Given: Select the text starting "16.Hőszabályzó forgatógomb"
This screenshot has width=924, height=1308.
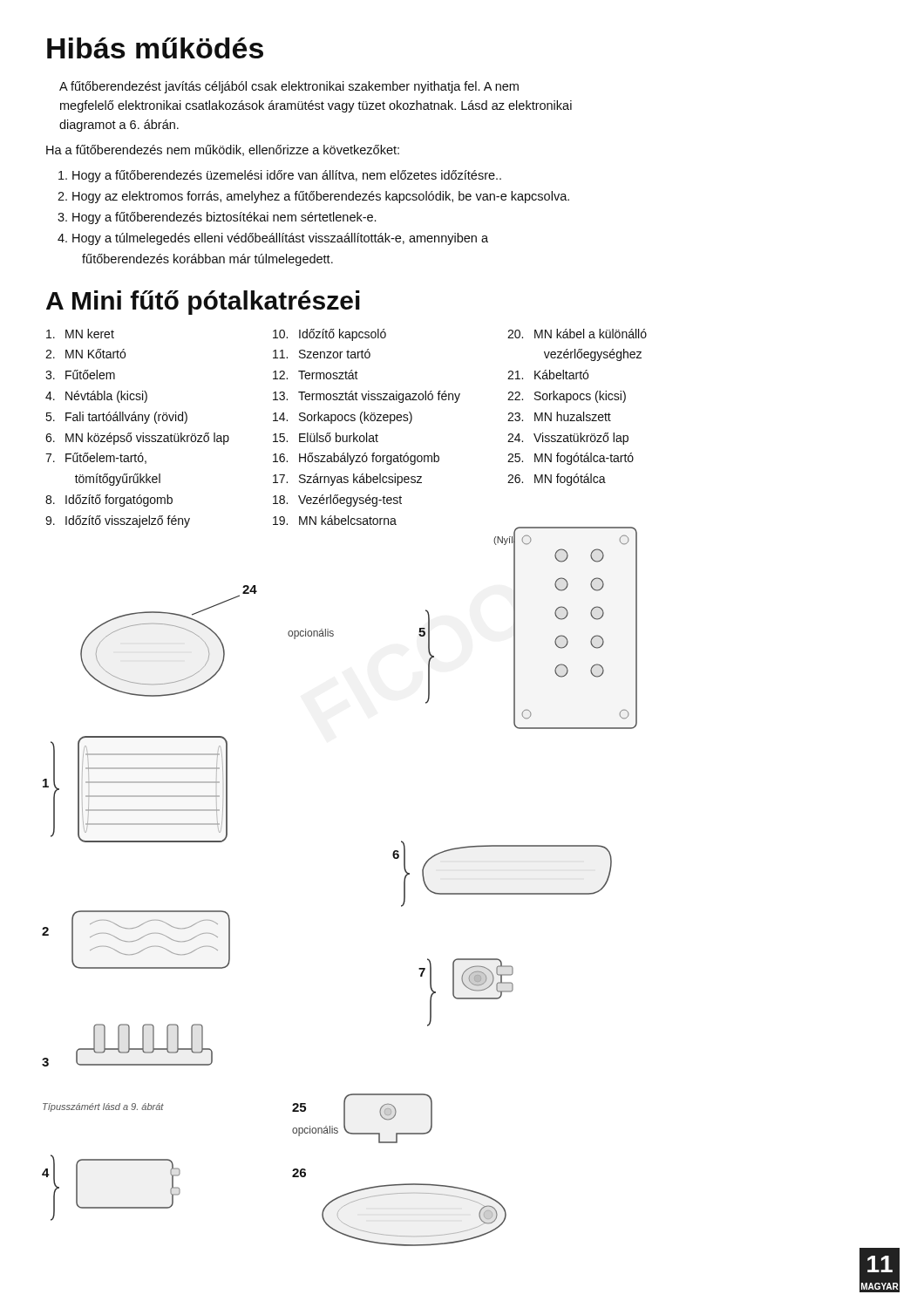Looking at the screenshot, I should [x=356, y=459].
